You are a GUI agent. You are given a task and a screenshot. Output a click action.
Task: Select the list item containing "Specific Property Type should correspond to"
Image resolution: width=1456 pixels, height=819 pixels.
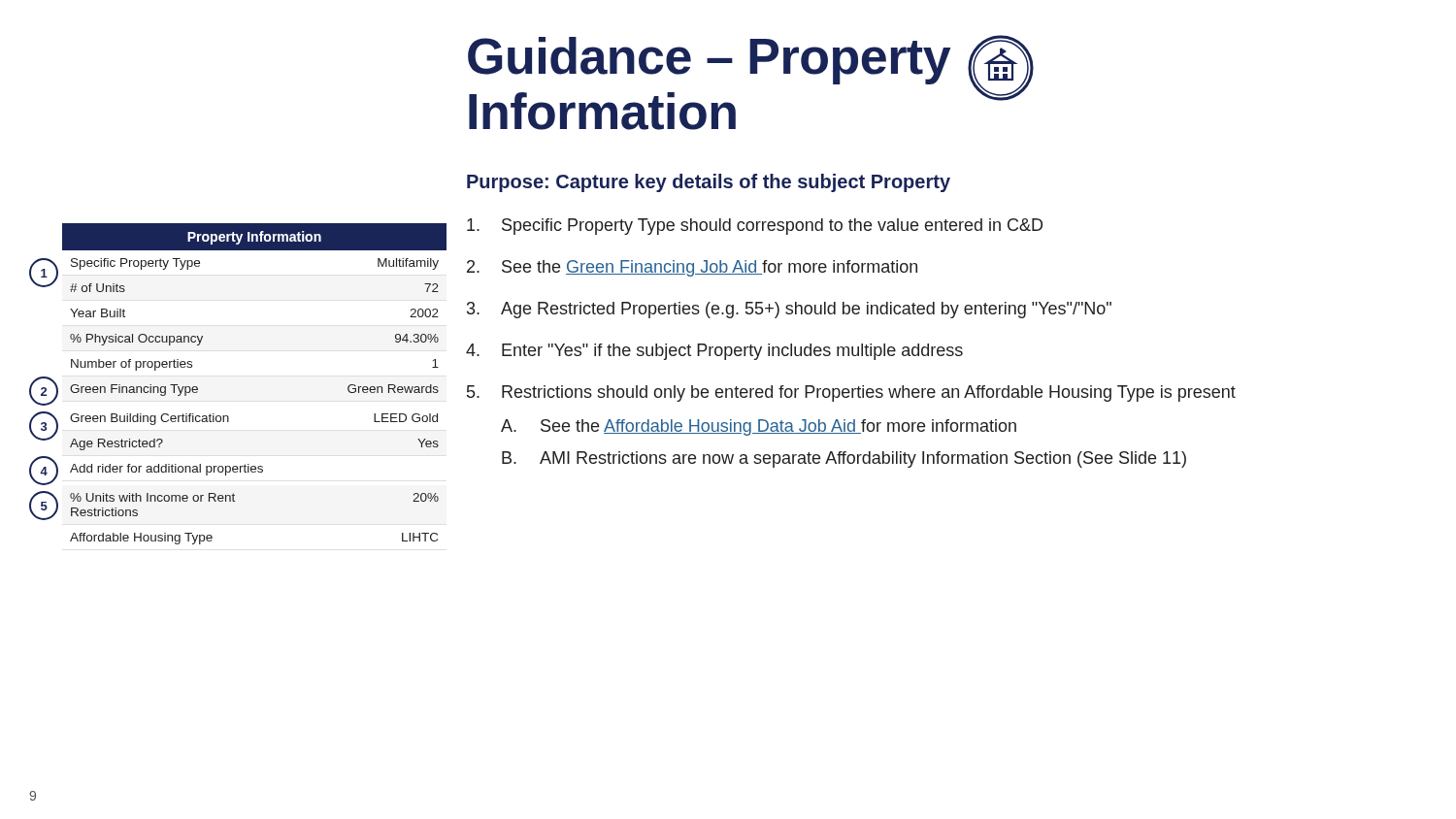click(x=942, y=226)
